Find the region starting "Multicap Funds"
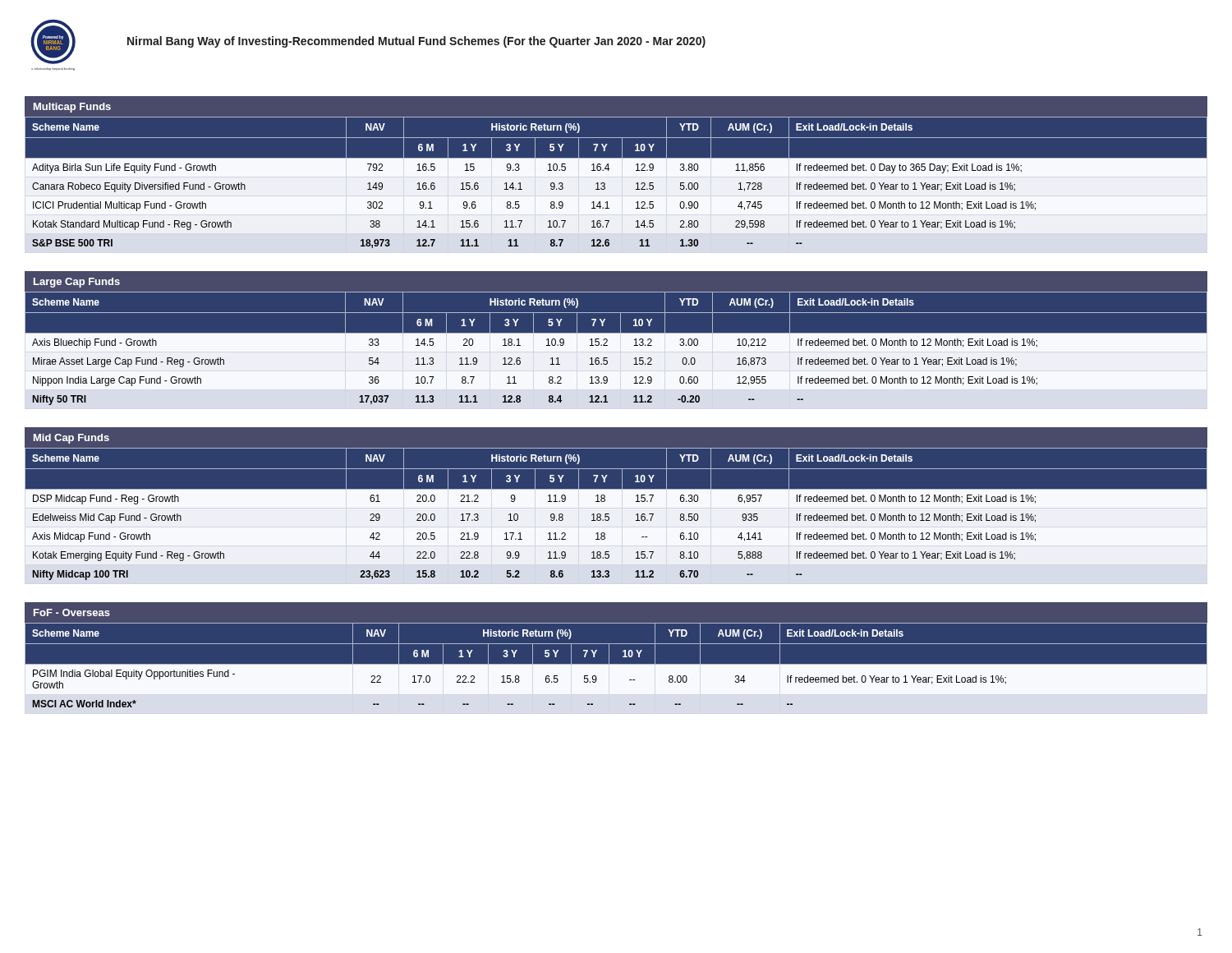1232x953 pixels. tap(72, 106)
